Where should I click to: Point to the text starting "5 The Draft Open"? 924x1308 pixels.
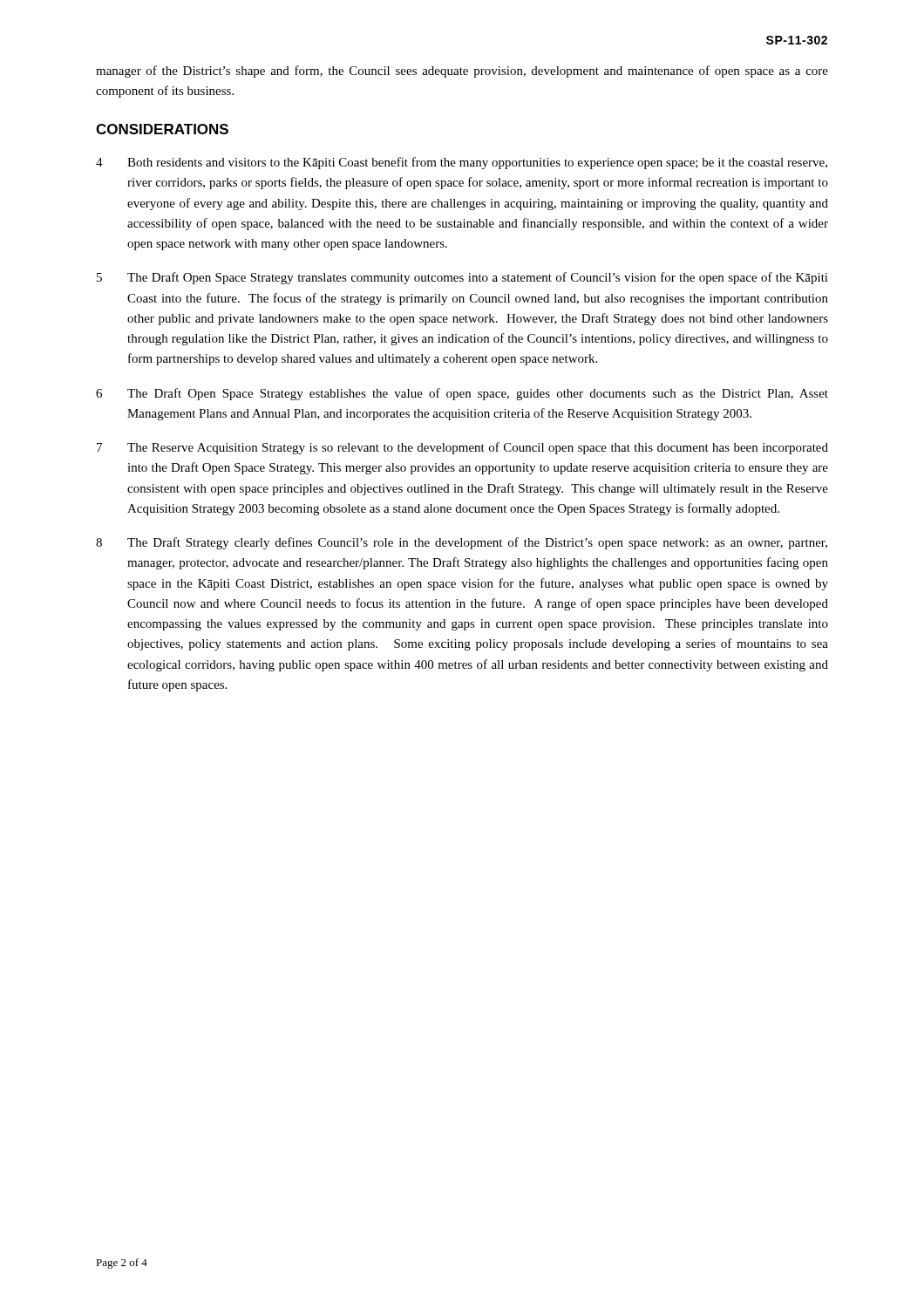tap(462, 319)
